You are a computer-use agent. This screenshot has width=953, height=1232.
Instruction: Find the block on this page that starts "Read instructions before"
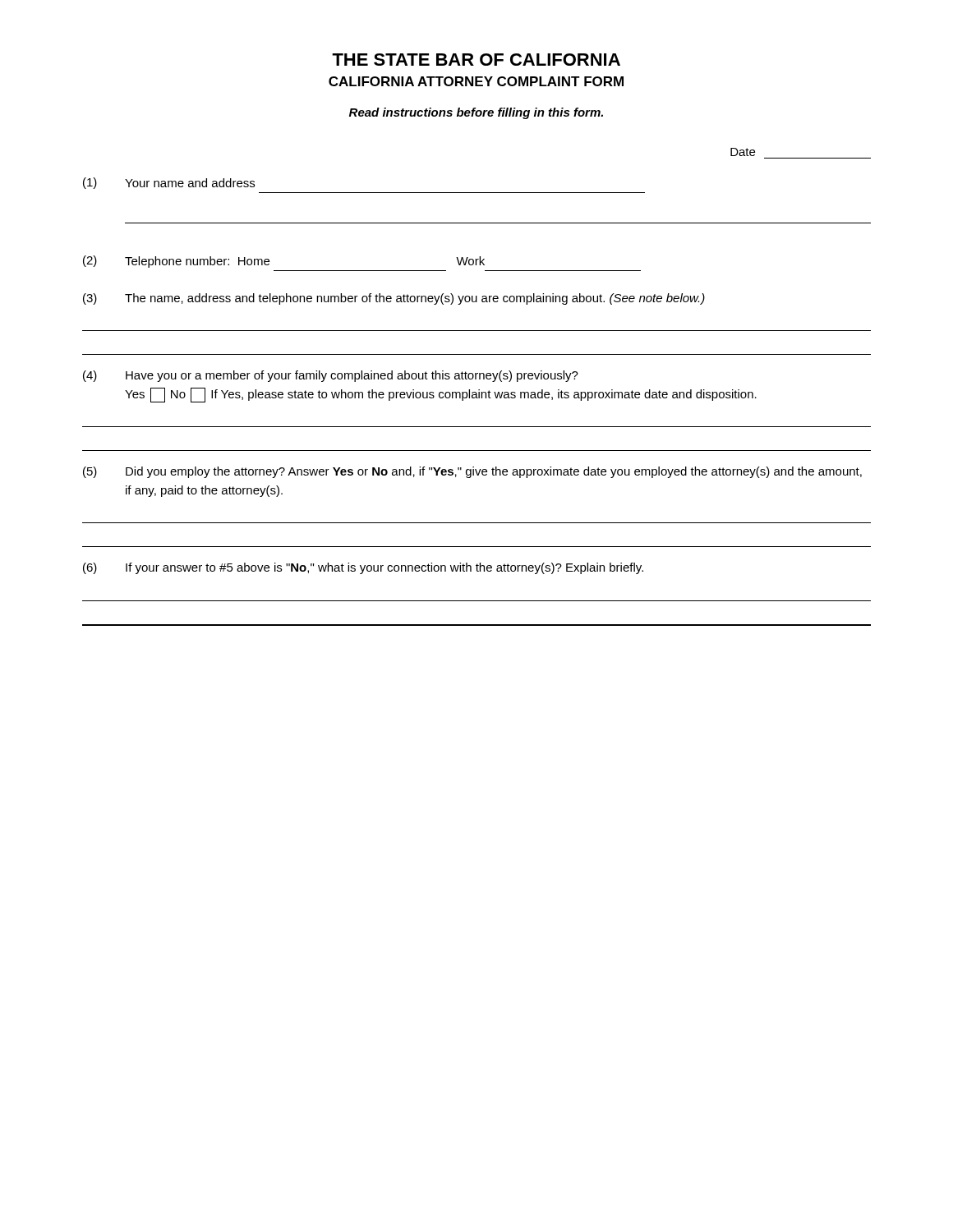click(x=476, y=112)
